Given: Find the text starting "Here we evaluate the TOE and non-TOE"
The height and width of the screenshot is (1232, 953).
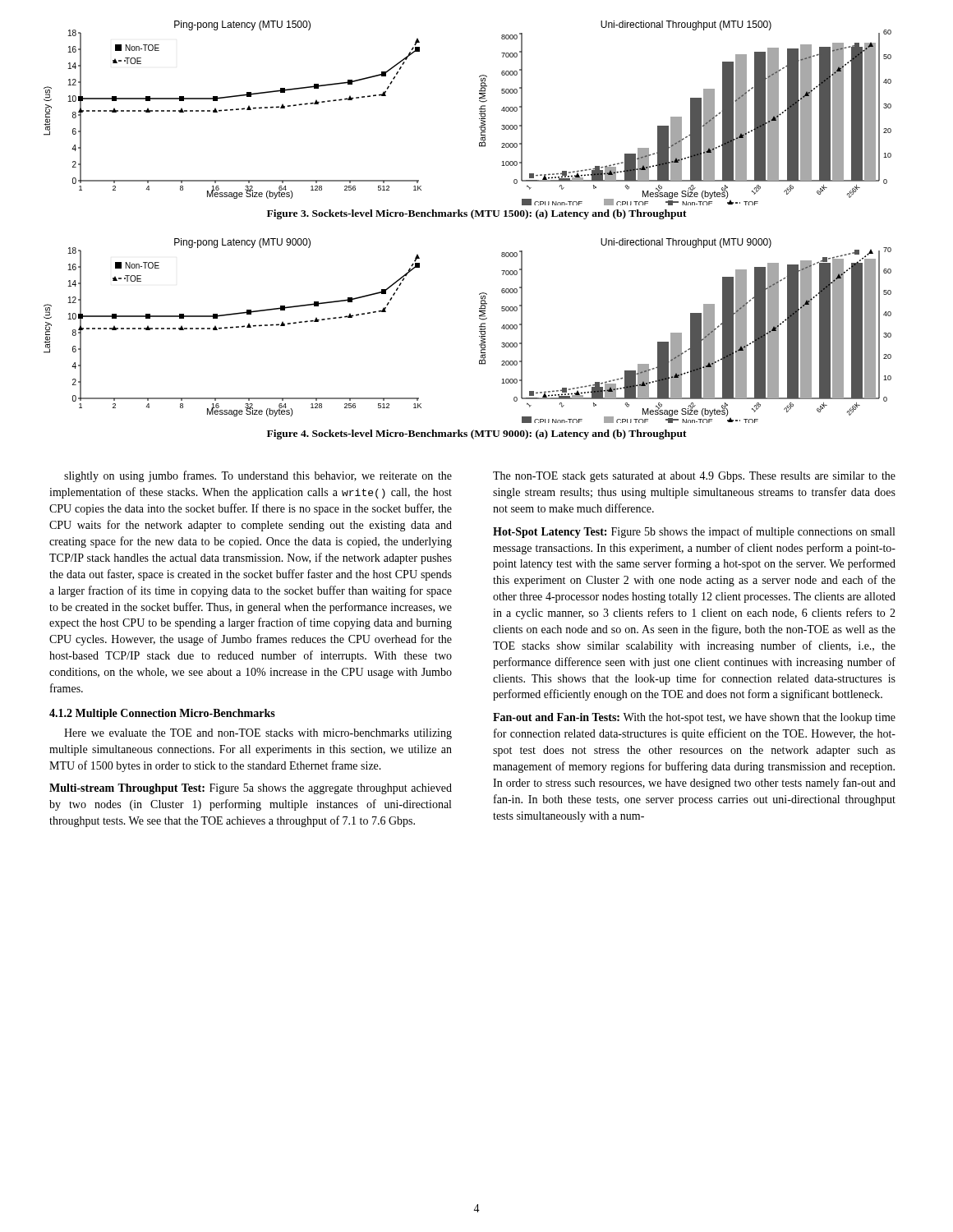Looking at the screenshot, I should pos(251,777).
